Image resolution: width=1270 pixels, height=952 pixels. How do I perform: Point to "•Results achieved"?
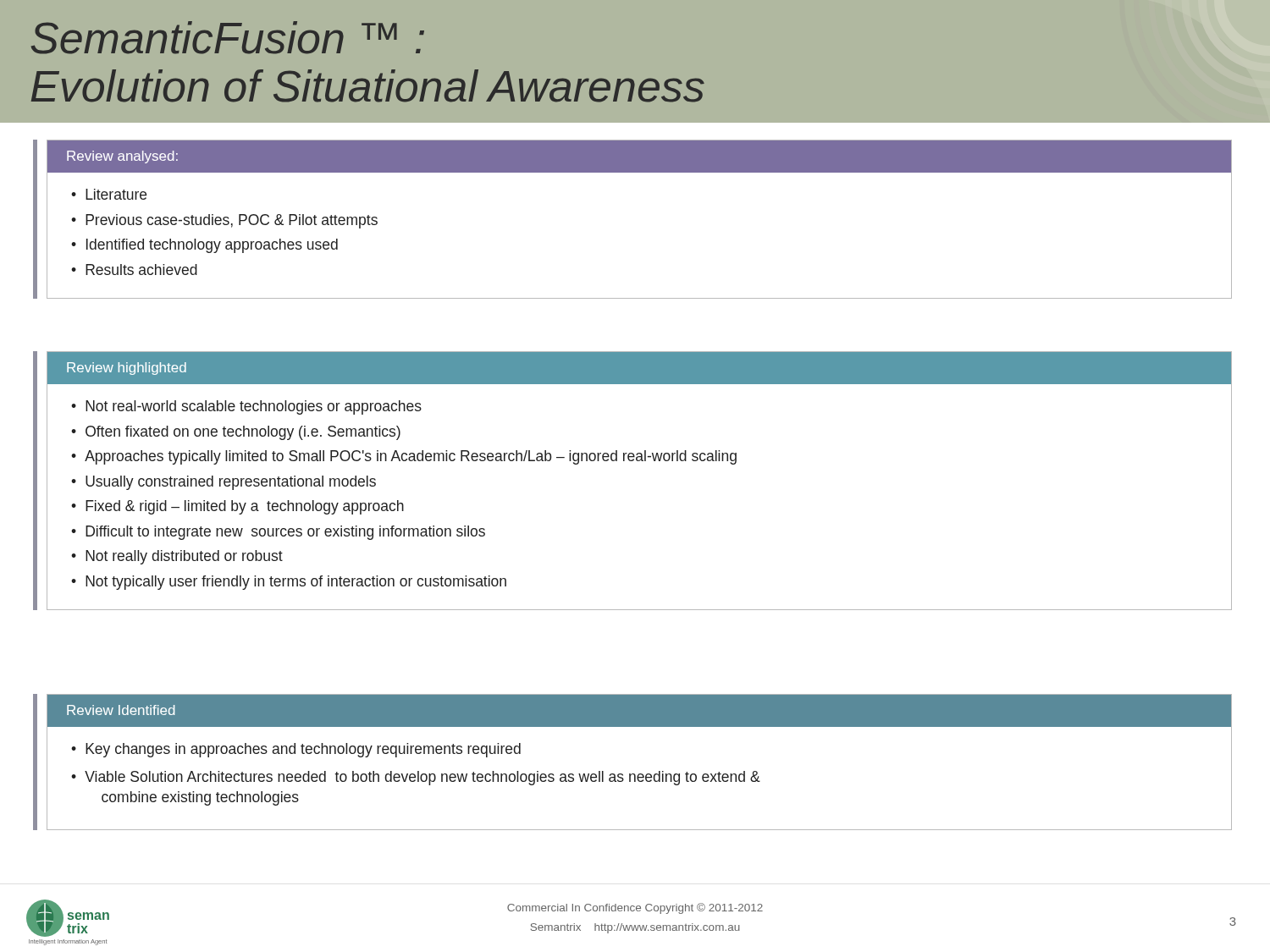[134, 270]
